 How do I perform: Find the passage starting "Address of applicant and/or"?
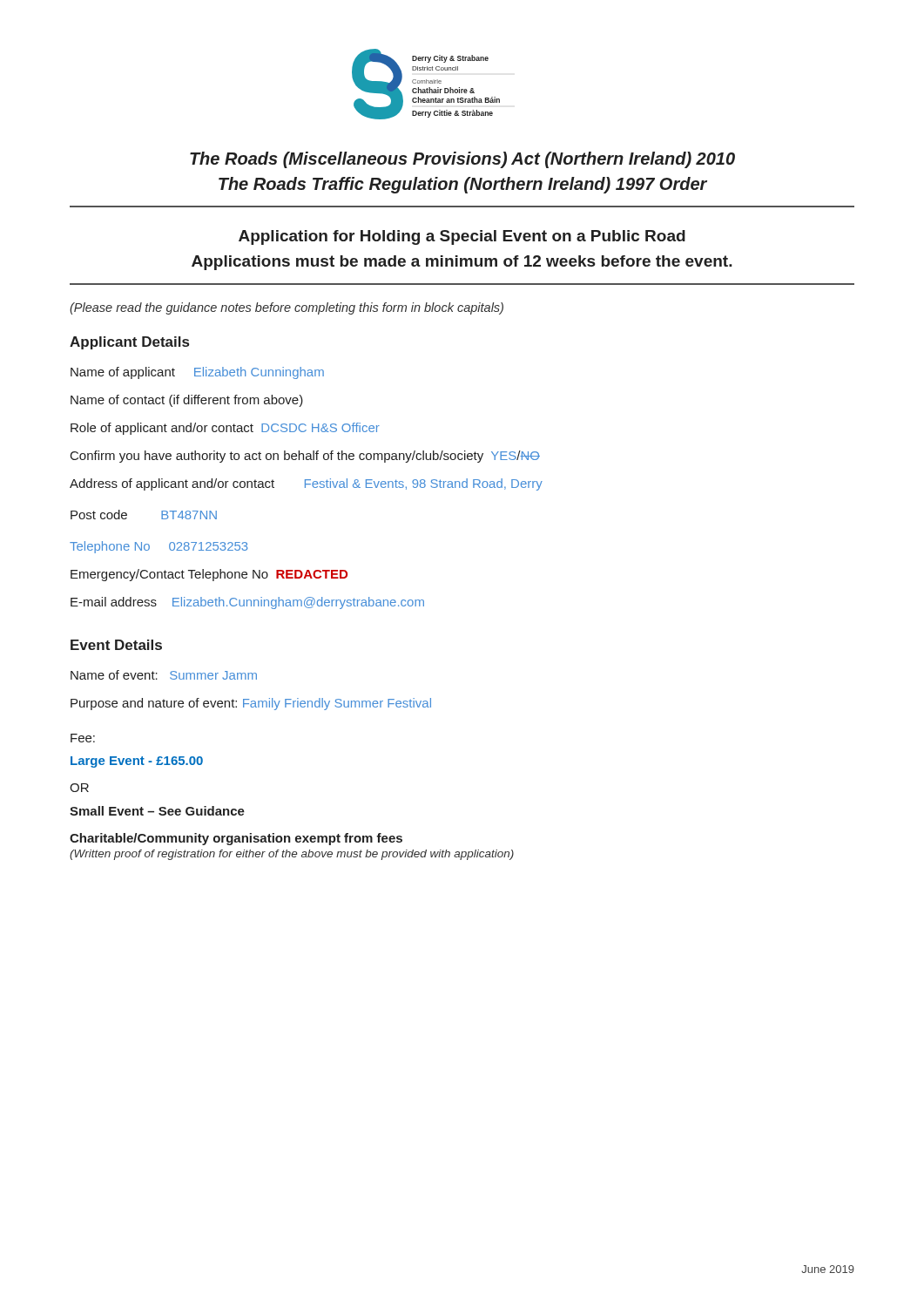(x=306, y=483)
